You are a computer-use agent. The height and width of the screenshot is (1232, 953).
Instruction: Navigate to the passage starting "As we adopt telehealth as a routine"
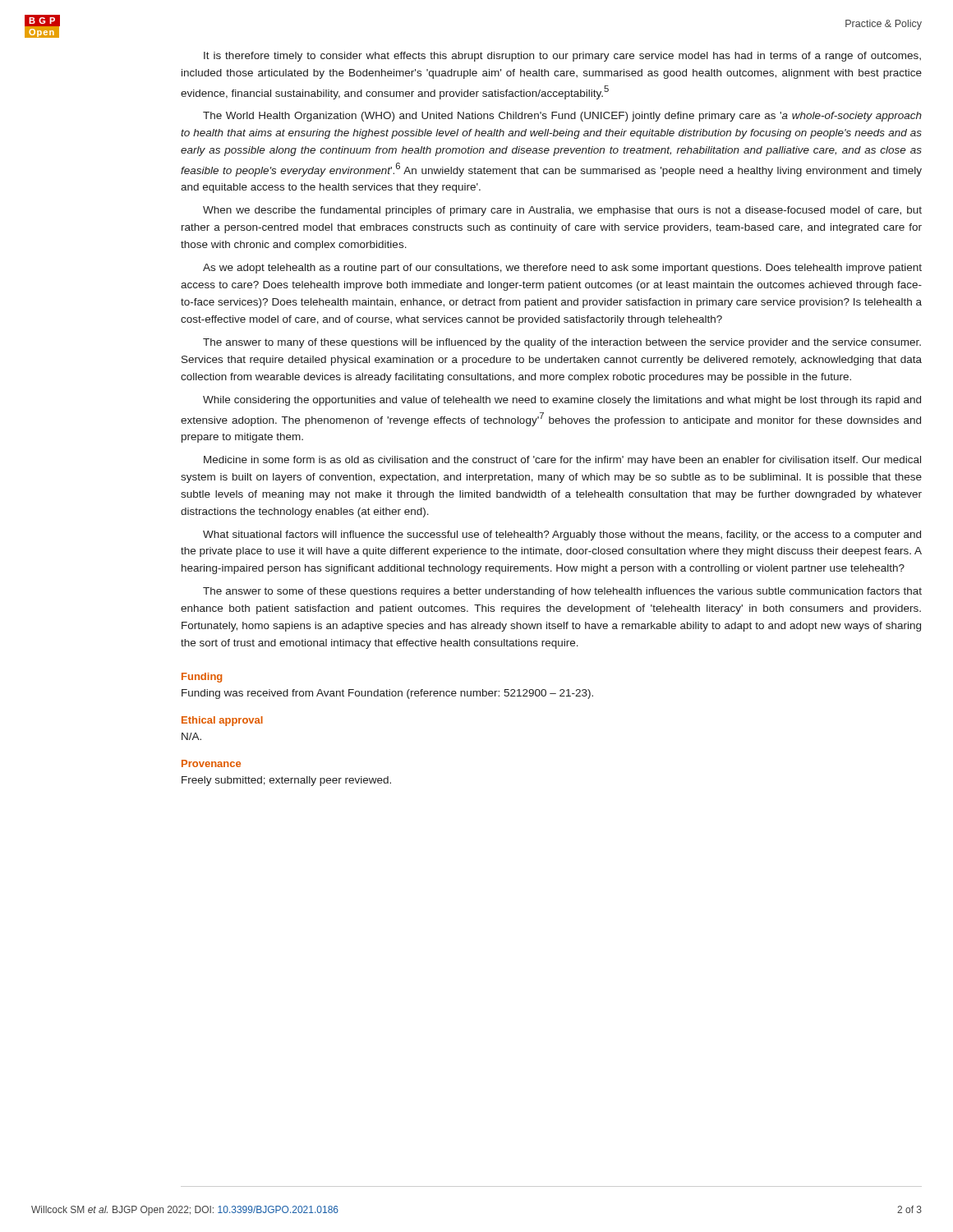coord(551,294)
